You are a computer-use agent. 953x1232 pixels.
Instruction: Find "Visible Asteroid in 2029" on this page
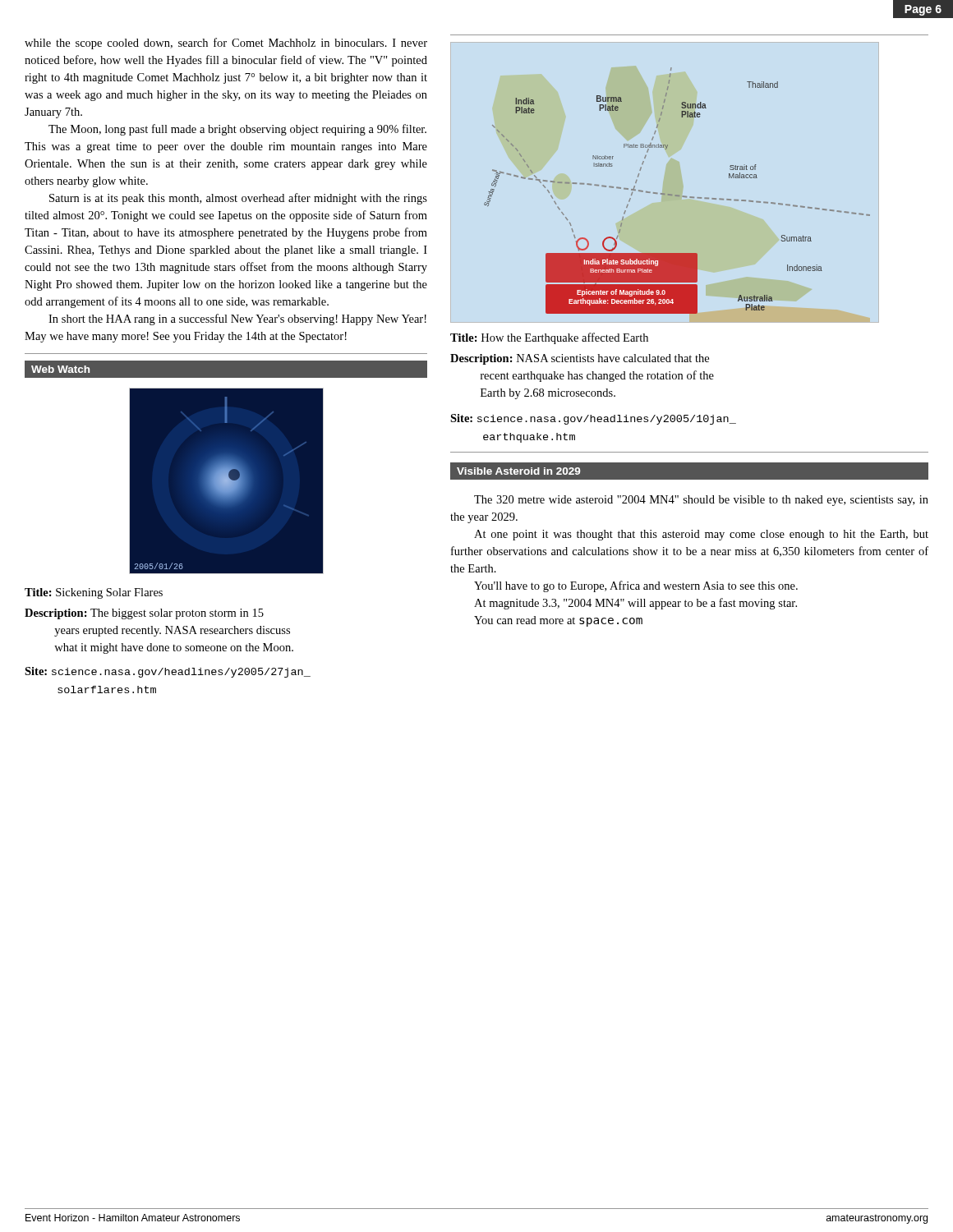(x=519, y=471)
